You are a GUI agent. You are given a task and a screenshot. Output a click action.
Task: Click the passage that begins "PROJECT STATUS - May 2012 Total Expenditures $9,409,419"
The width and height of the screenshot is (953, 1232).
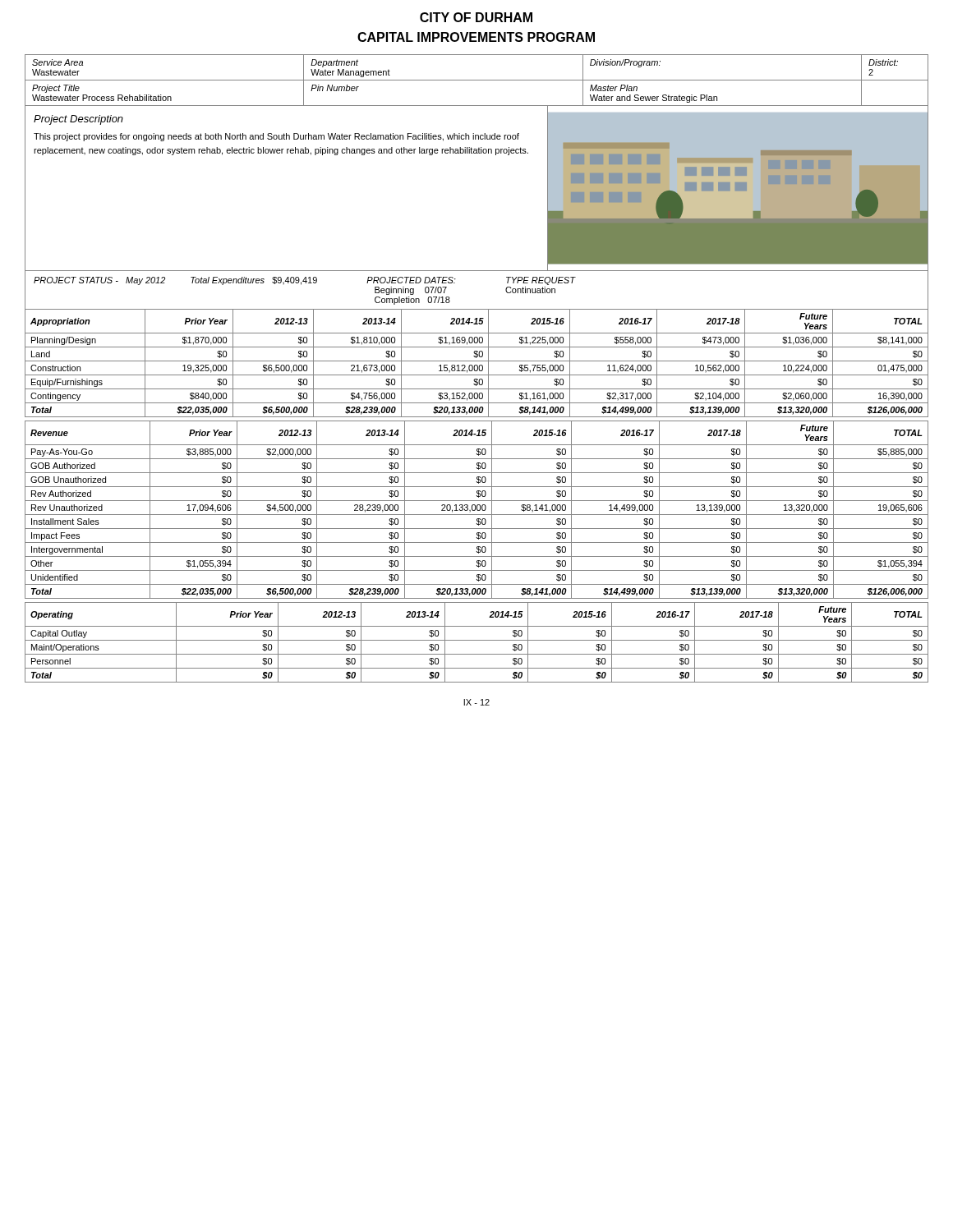[x=304, y=290]
